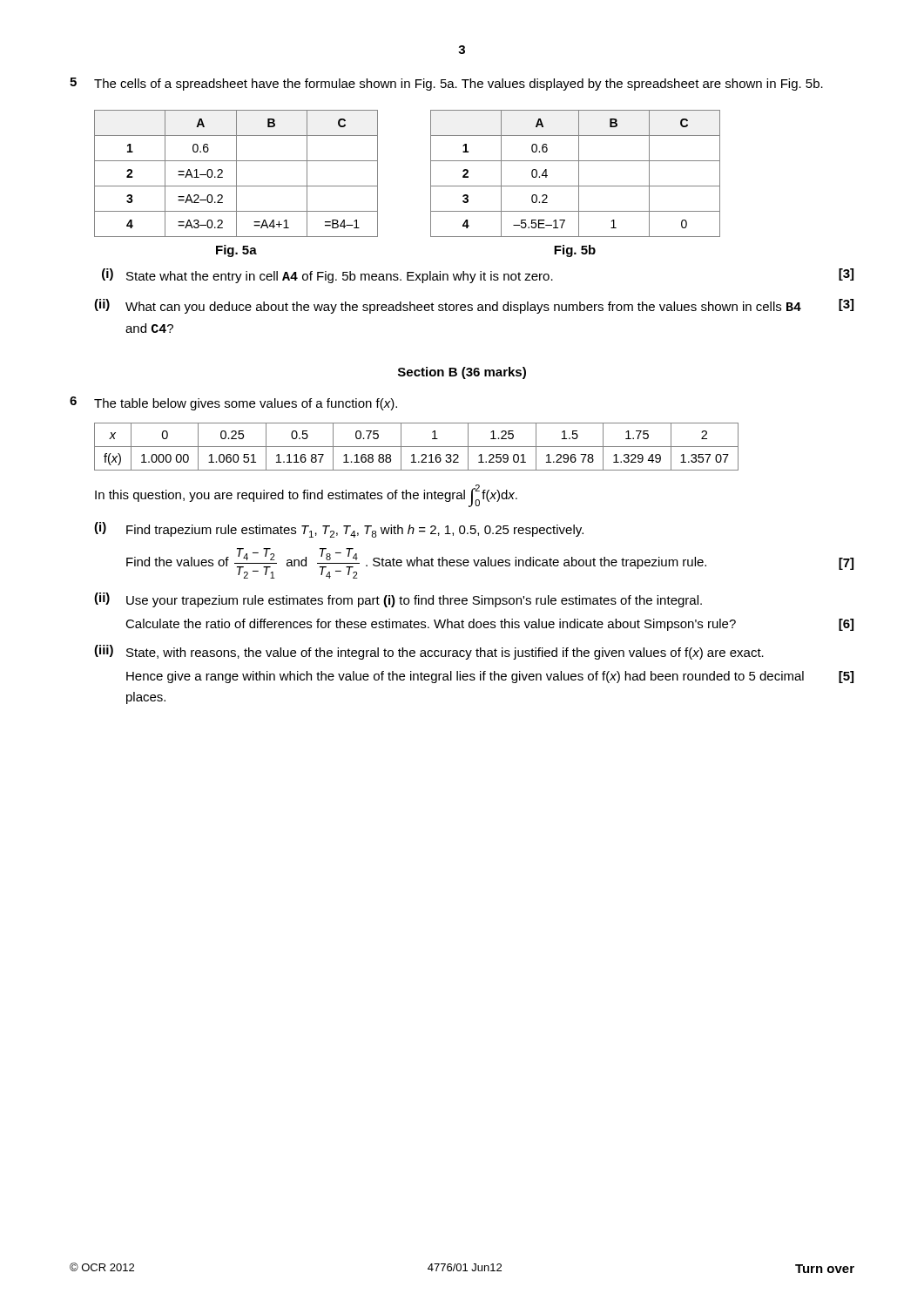924x1307 pixels.
Task: Navigate to the passage starting "Fig. 5b"
Action: pyautogui.click(x=575, y=249)
